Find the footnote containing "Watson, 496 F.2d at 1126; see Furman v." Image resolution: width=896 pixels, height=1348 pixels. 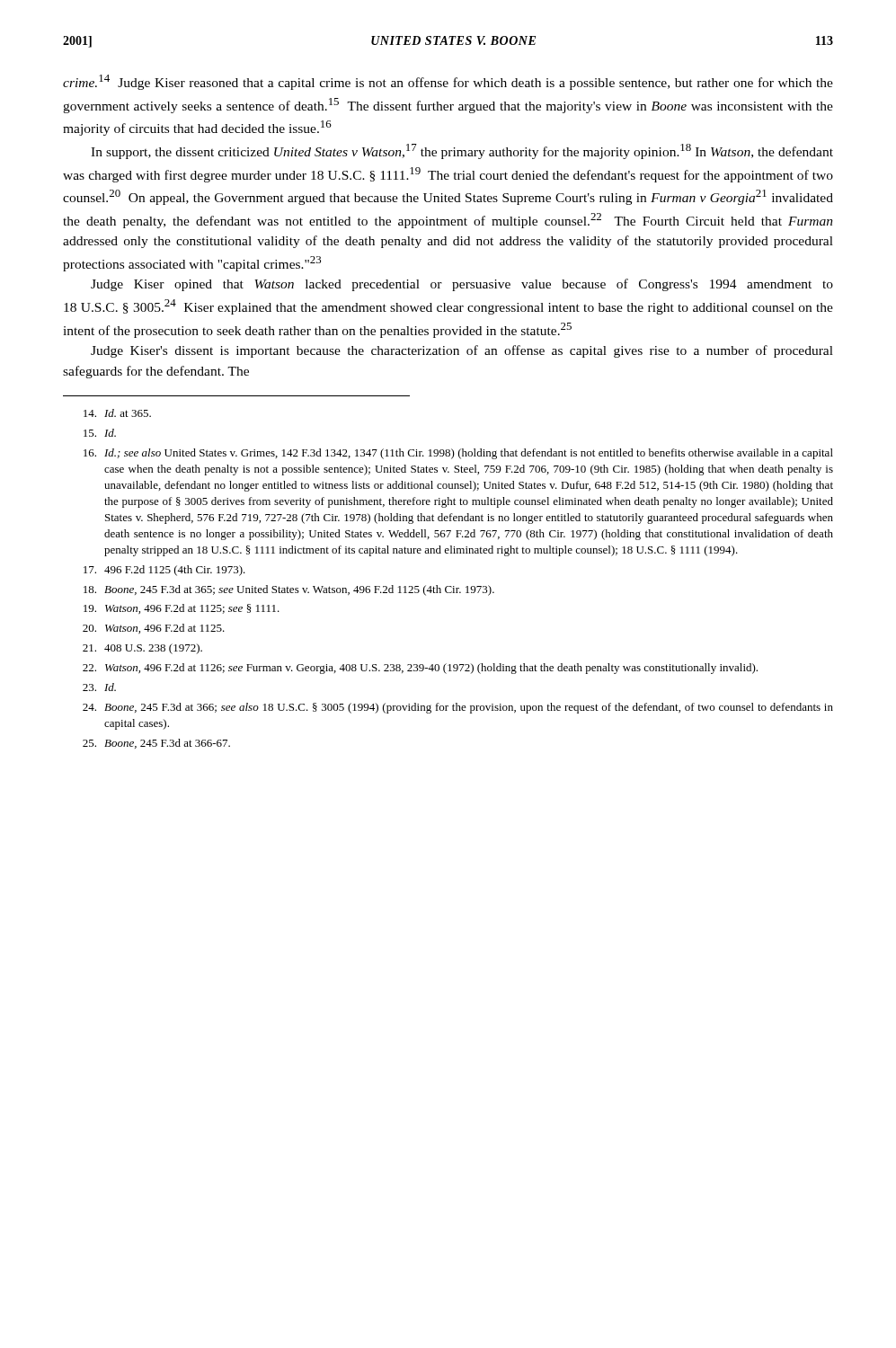[448, 668]
